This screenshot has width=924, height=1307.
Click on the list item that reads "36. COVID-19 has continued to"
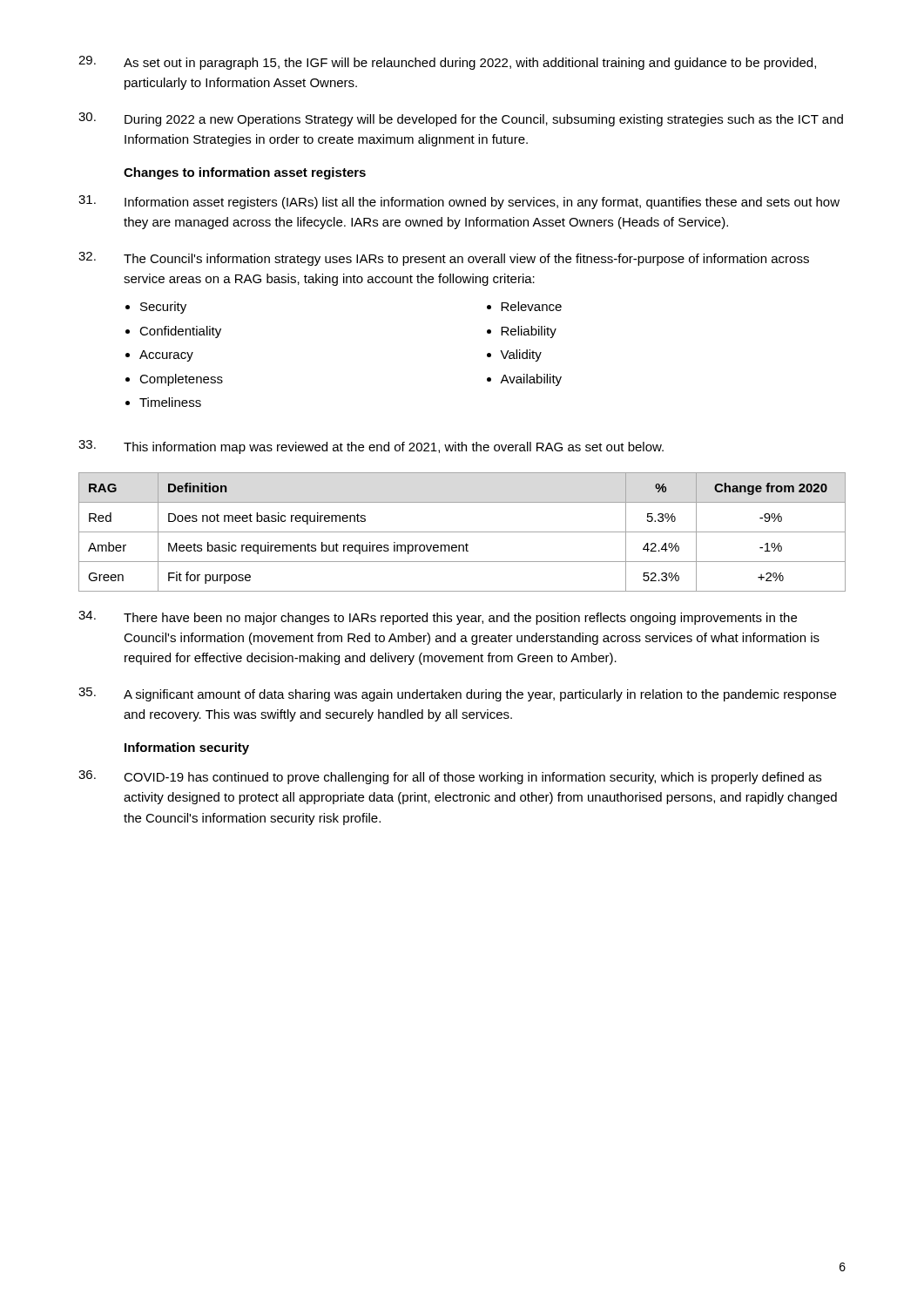pyautogui.click(x=462, y=797)
